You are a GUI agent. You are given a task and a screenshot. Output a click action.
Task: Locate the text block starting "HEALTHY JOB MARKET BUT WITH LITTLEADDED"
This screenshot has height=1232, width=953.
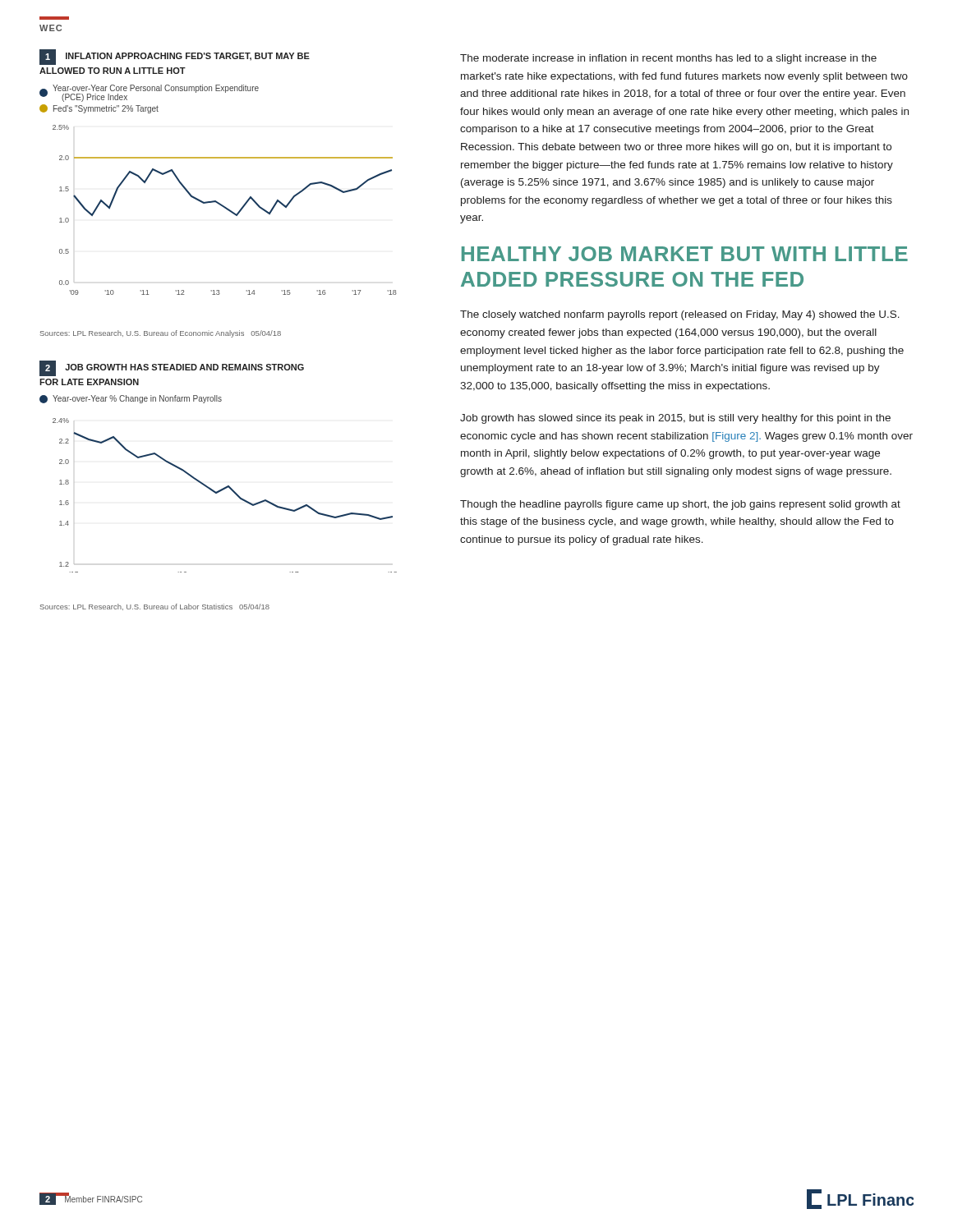pos(684,267)
